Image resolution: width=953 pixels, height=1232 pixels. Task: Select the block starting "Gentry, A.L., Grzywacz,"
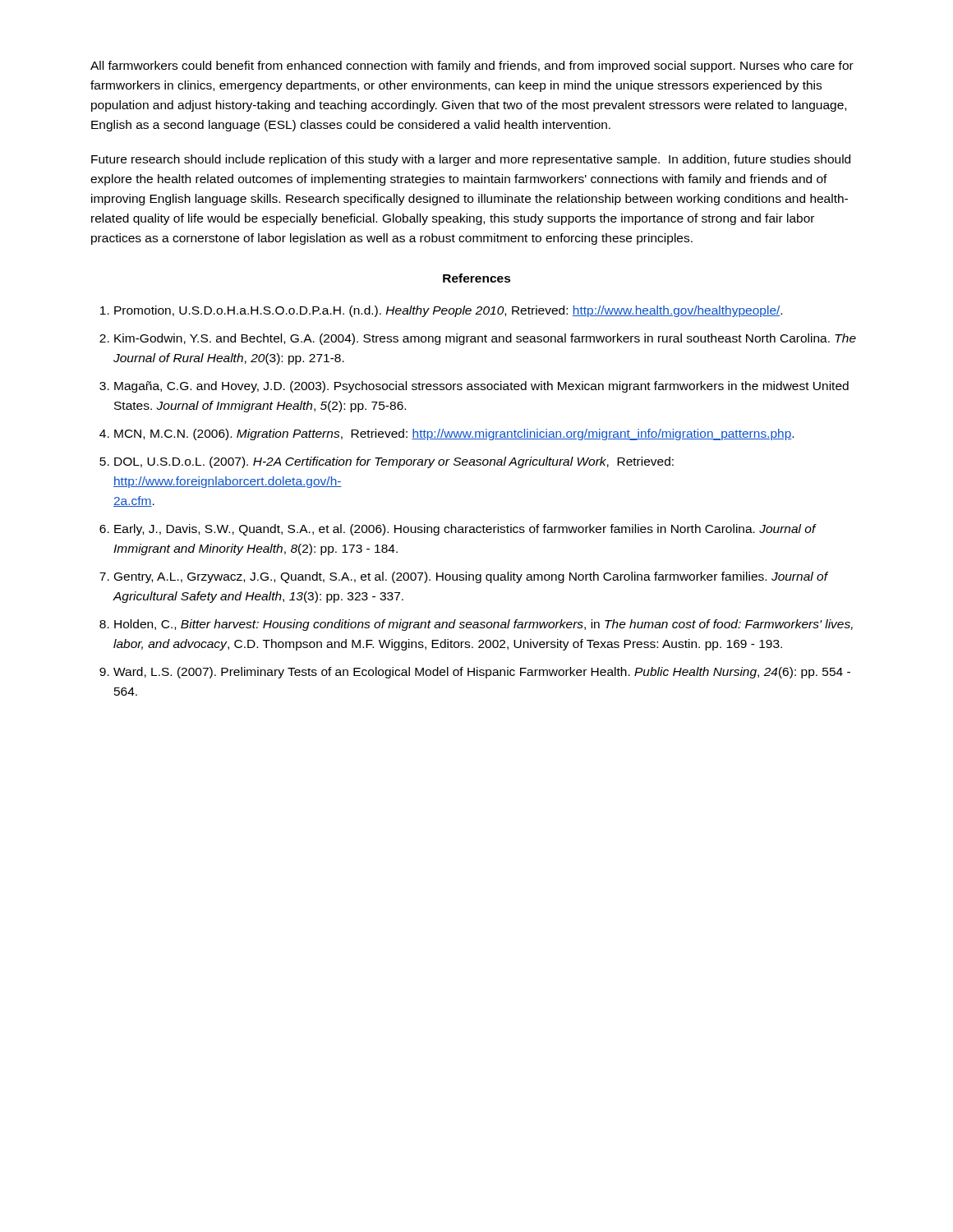(470, 586)
